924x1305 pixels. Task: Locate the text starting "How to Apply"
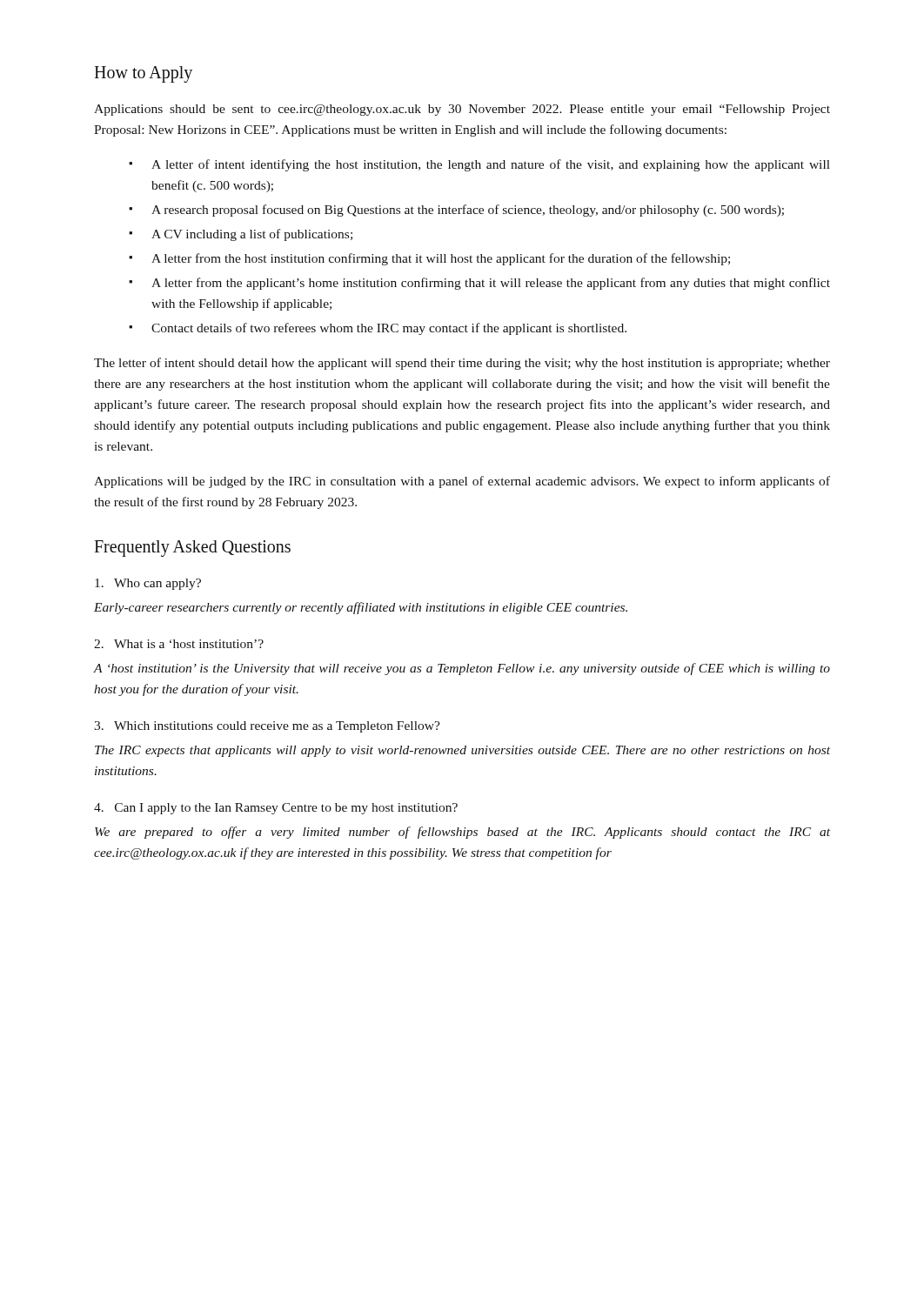tap(143, 72)
